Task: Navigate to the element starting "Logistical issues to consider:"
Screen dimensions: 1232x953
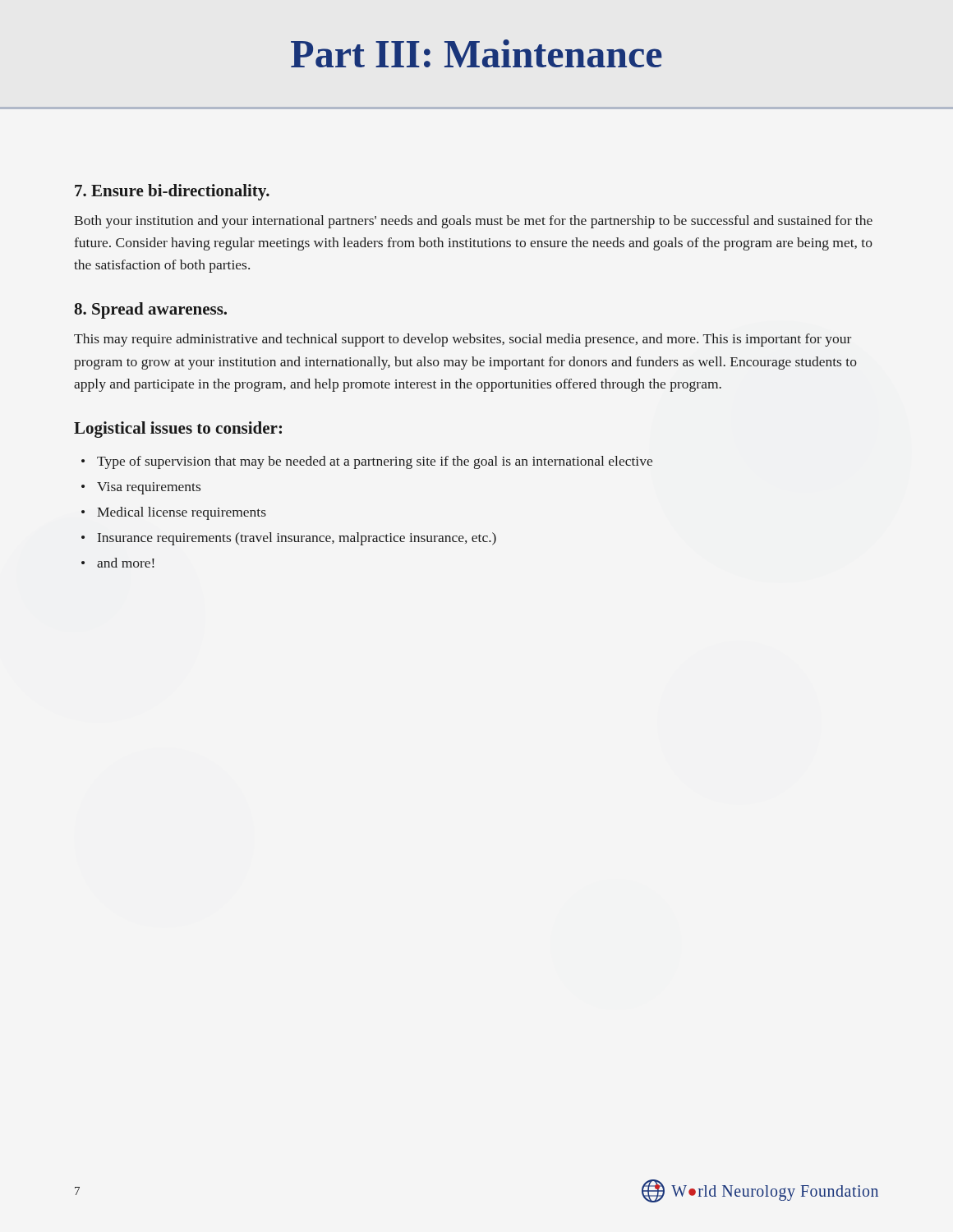Action: 179,428
